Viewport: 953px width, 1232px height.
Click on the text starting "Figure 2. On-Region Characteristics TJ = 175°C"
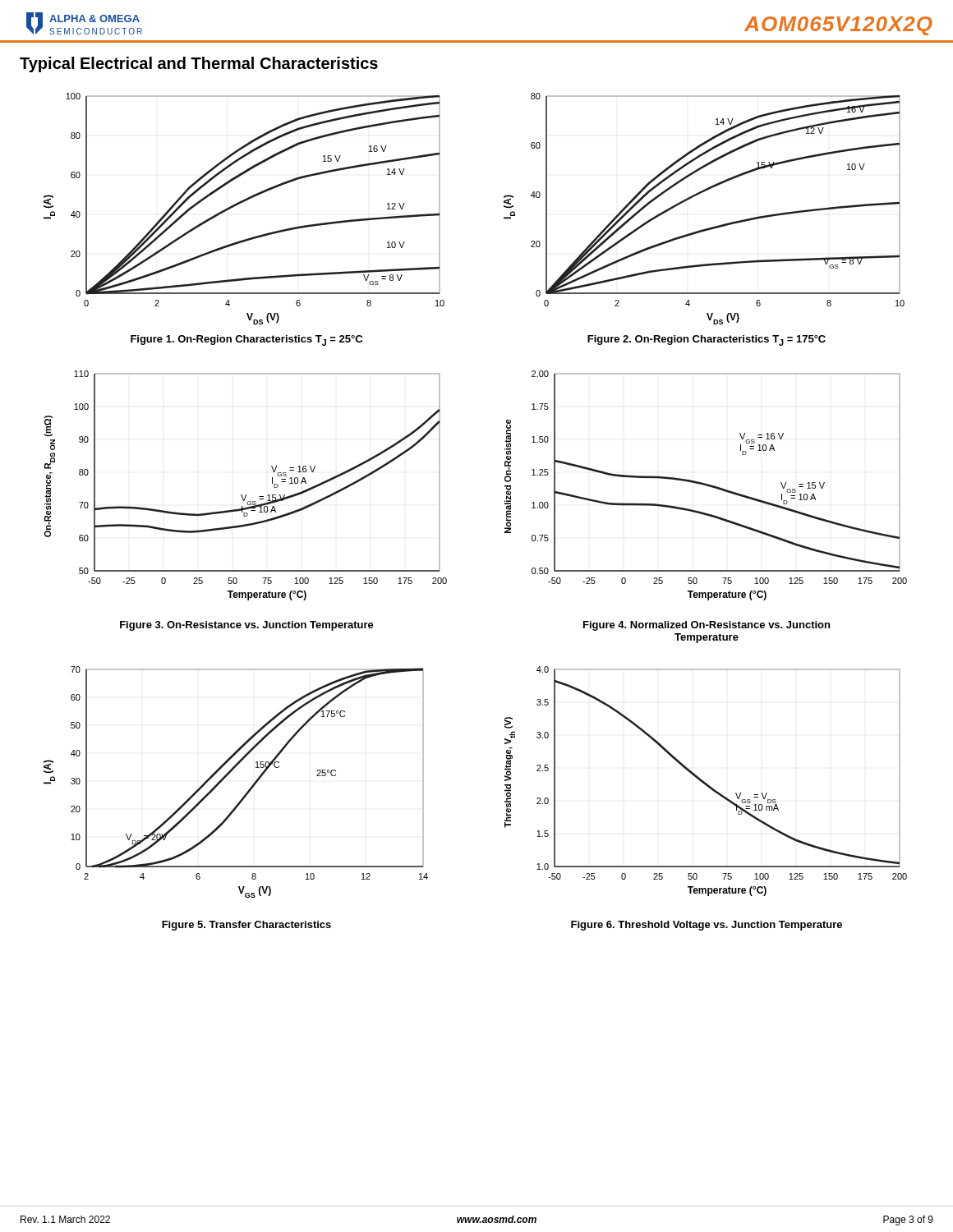click(707, 340)
